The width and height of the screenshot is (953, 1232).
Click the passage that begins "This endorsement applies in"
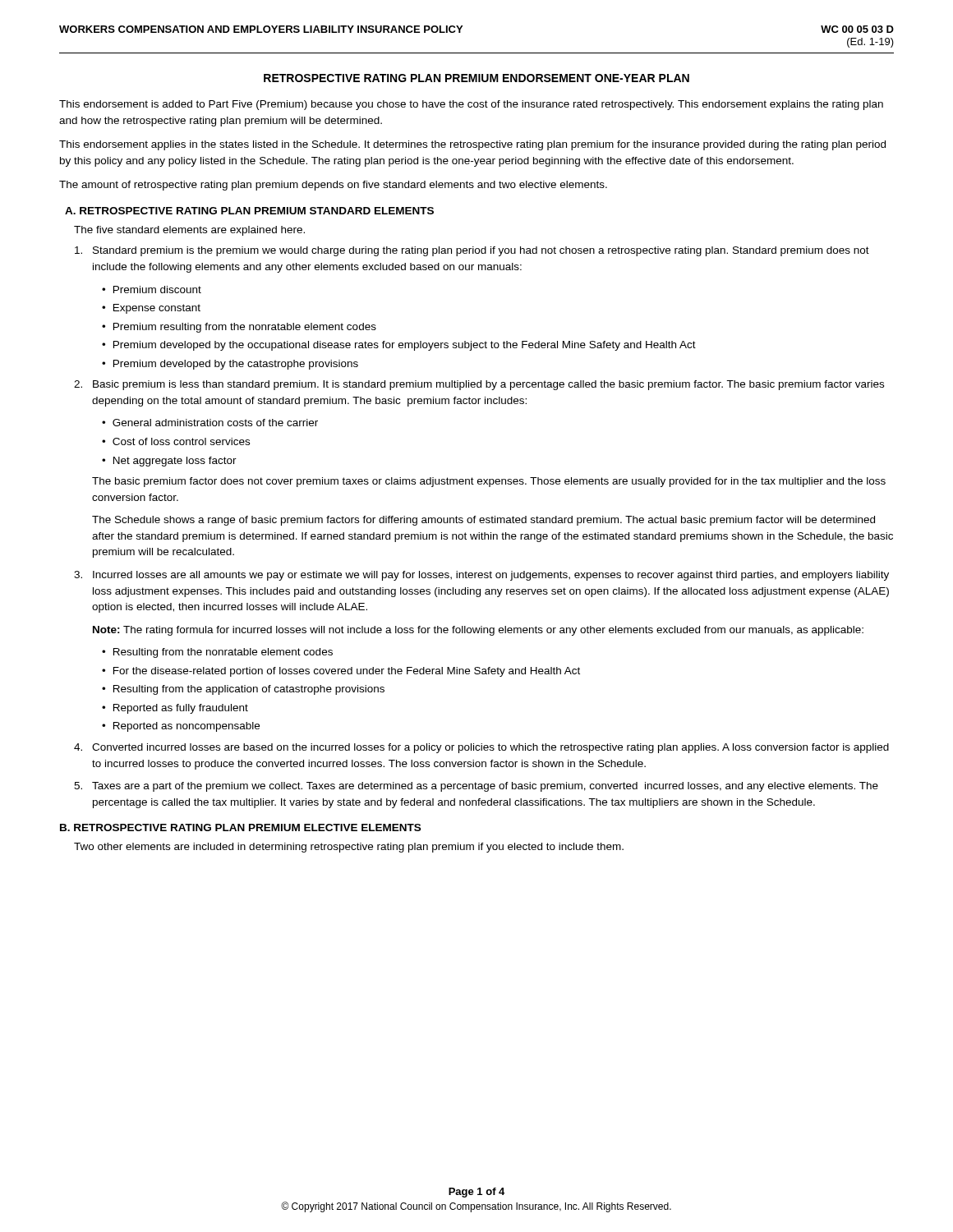click(473, 152)
